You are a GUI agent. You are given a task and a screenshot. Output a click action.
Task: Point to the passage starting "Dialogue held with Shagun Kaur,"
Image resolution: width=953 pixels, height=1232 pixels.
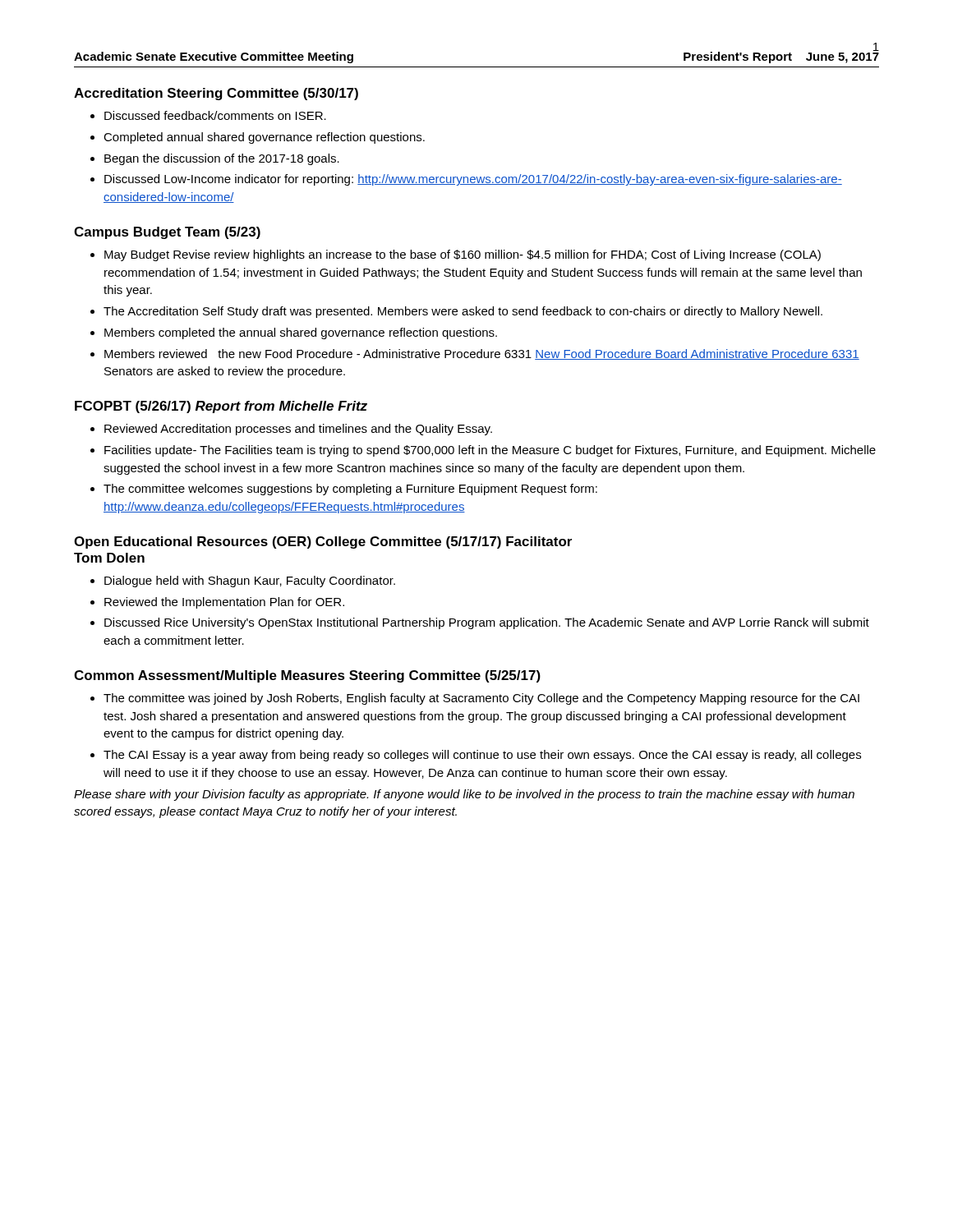coord(250,580)
